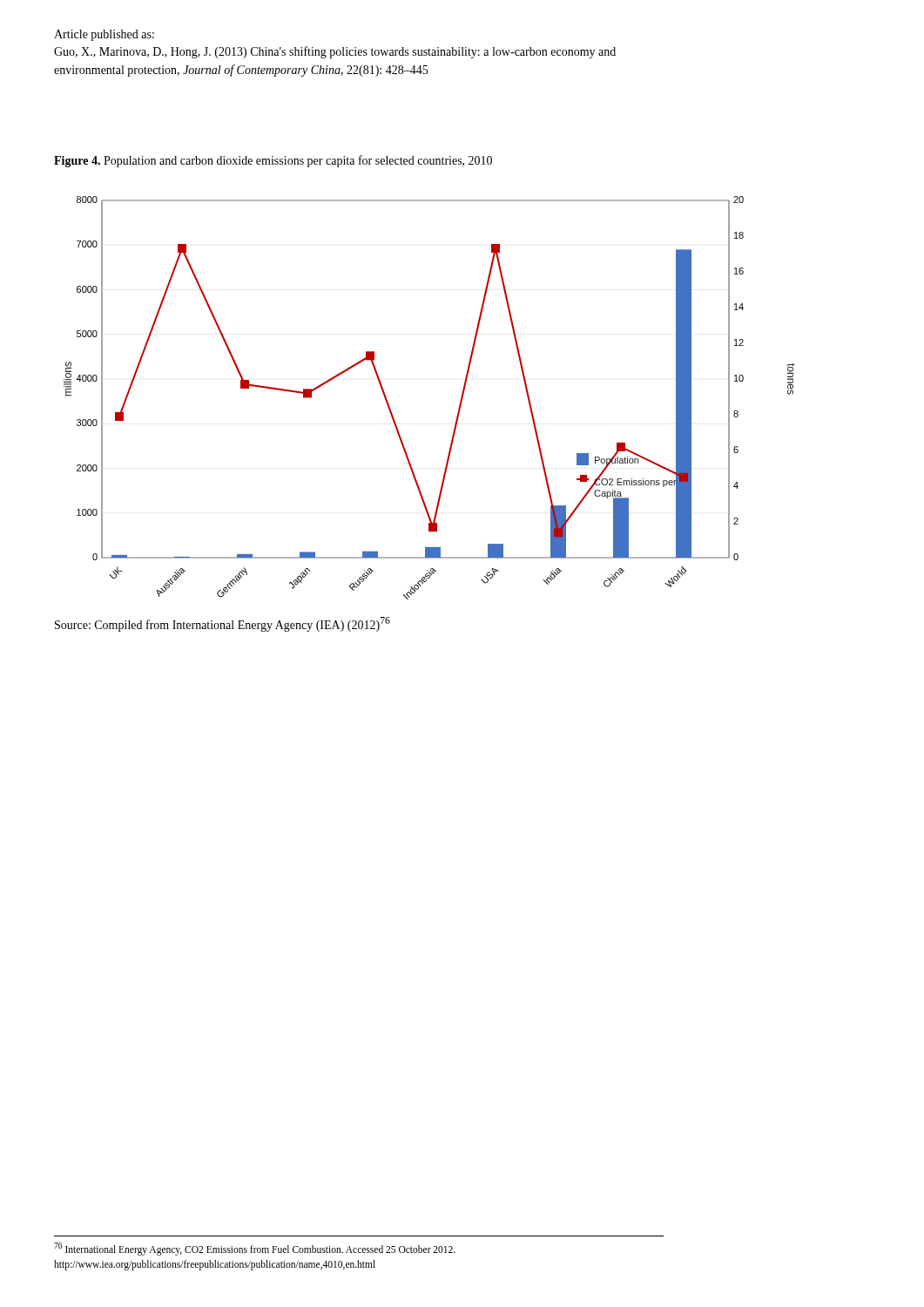Viewport: 924px width, 1307px height.
Task: Click the passage that begins "Source: Compiled from International Energy Agency"
Action: click(222, 623)
